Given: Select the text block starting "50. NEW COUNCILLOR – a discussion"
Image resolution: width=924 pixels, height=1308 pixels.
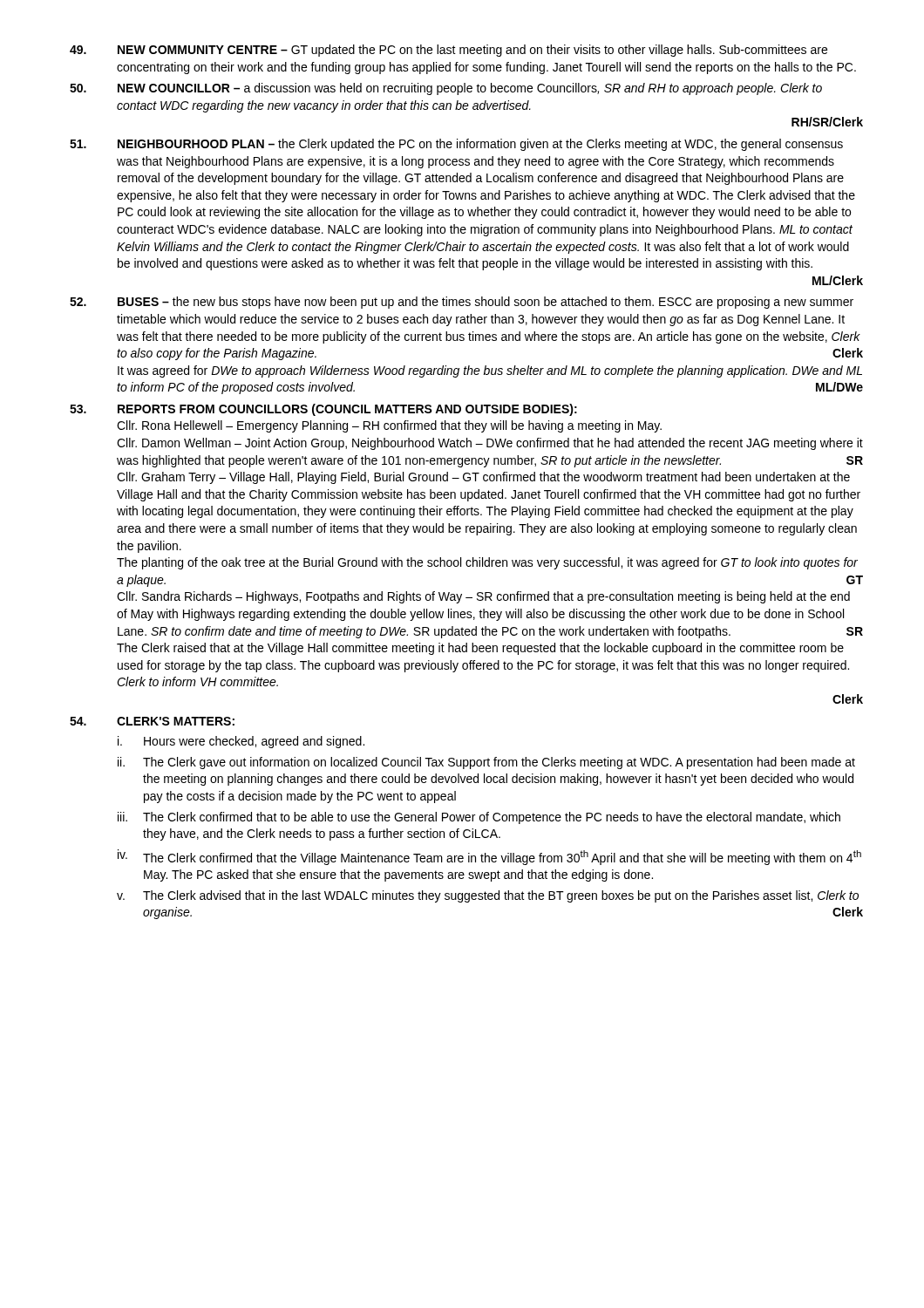Looking at the screenshot, I should coord(466,106).
